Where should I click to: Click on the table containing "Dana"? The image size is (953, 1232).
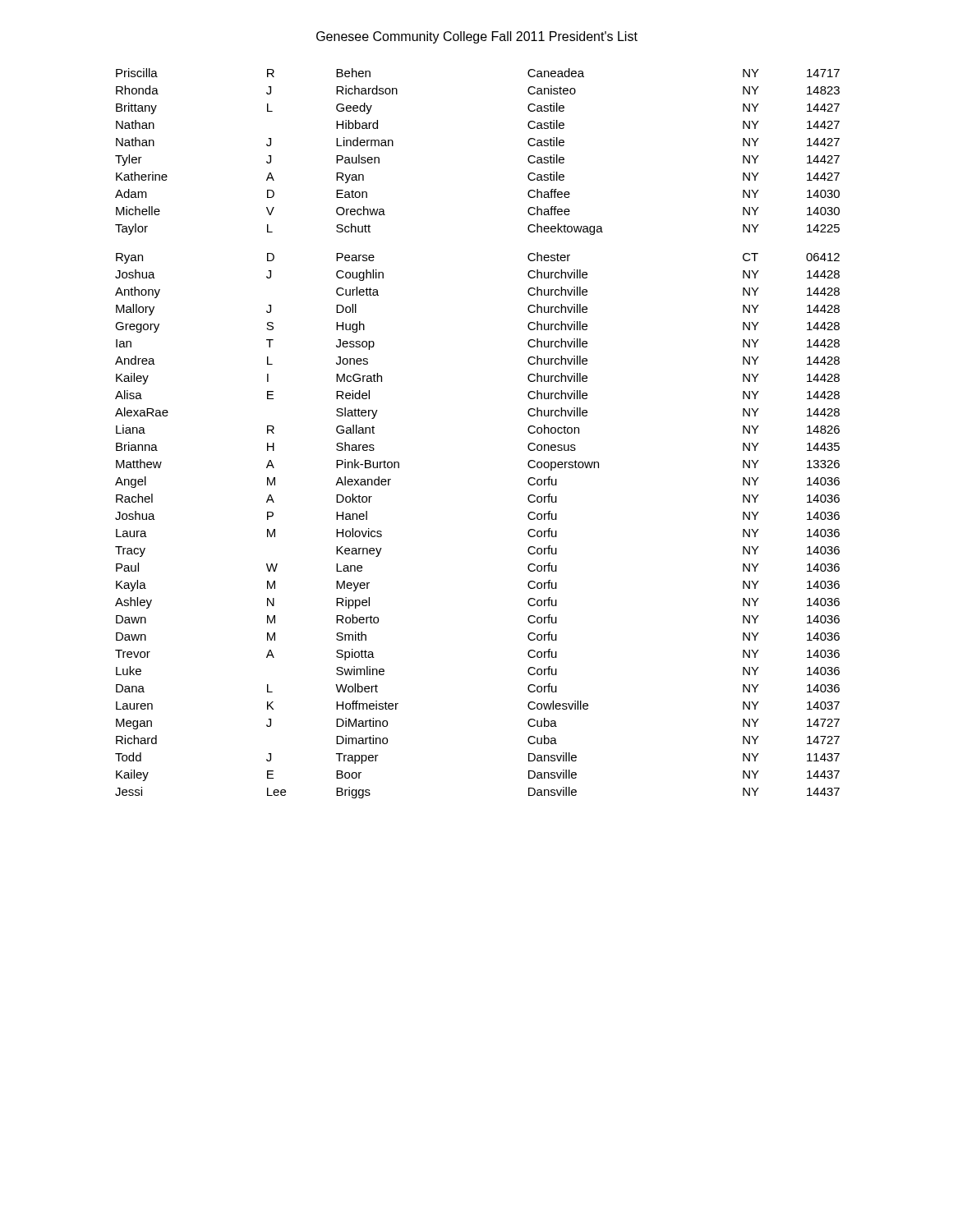pos(476,432)
